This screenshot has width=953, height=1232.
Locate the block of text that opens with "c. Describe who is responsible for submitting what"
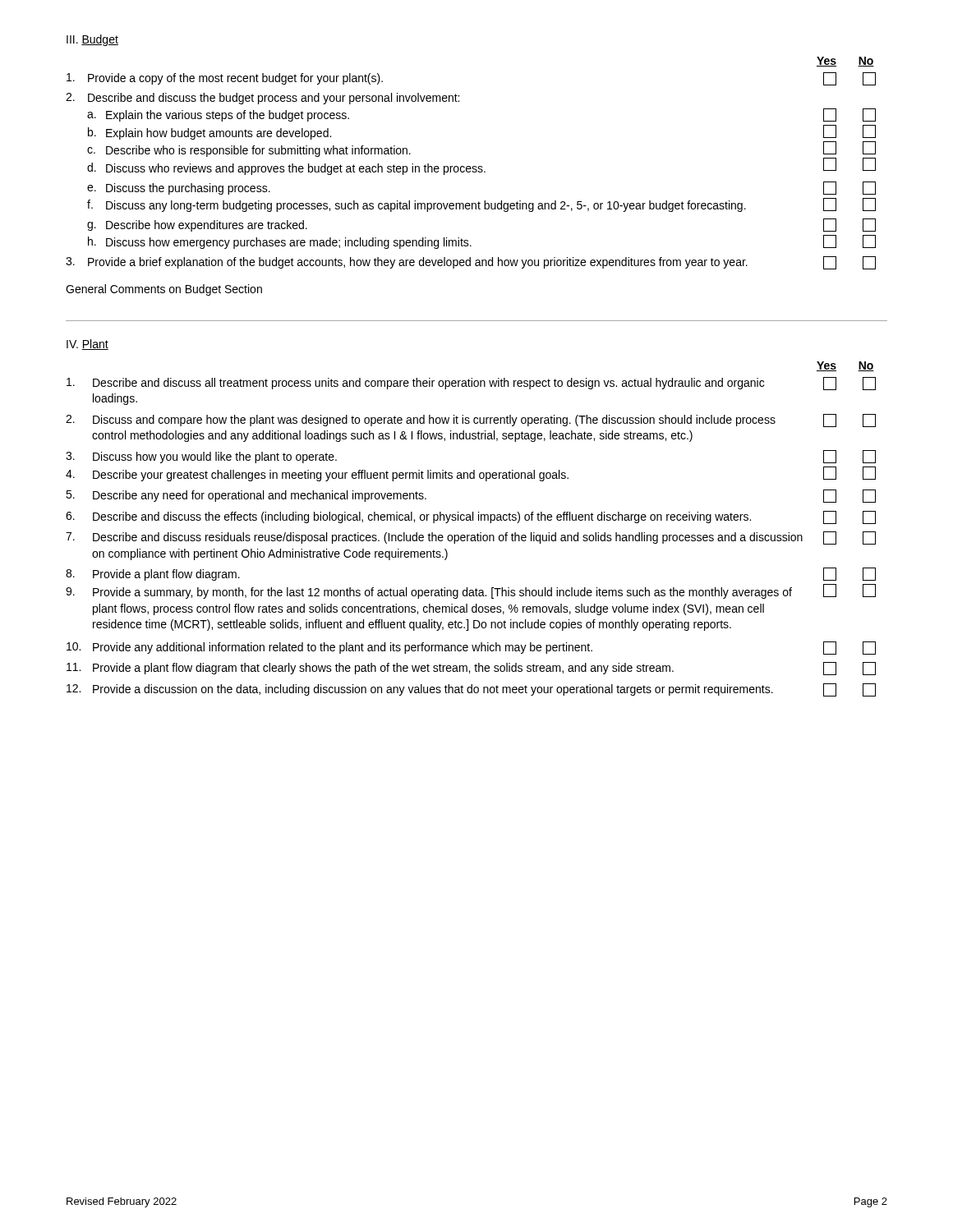(x=249, y=151)
